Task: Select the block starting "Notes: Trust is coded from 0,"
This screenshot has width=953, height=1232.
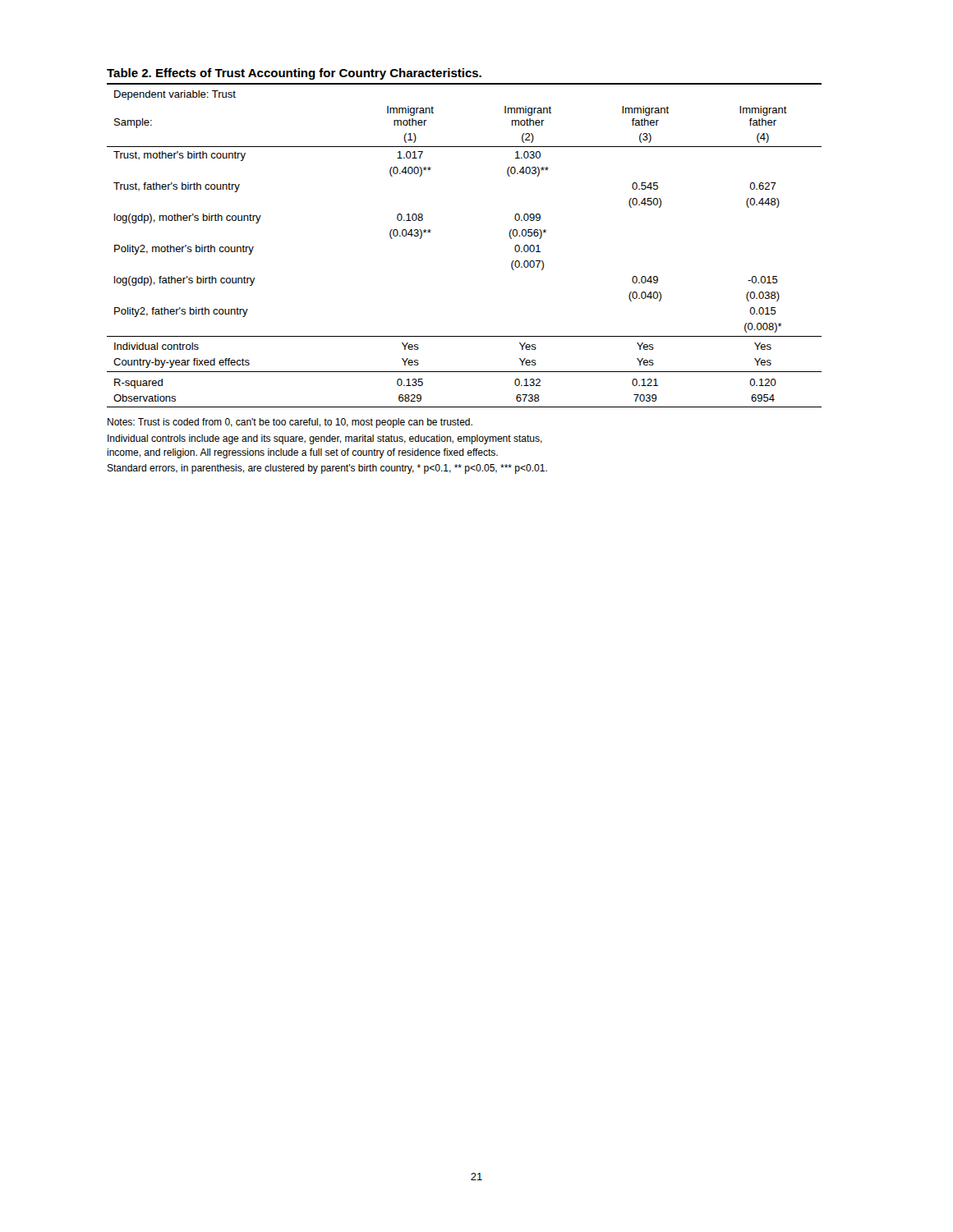Action: [x=464, y=422]
